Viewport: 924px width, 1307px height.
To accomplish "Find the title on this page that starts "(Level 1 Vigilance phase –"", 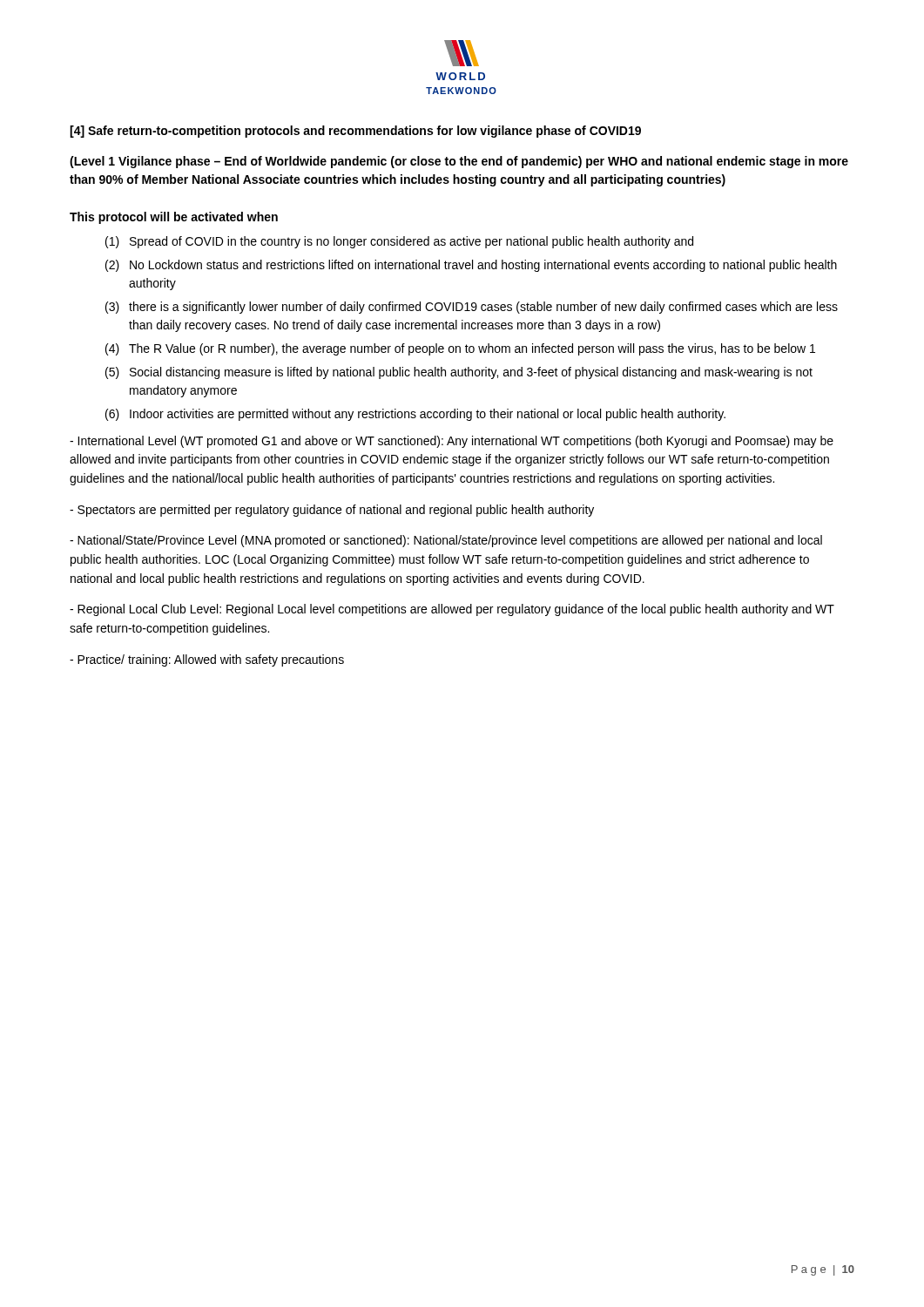I will (x=459, y=170).
